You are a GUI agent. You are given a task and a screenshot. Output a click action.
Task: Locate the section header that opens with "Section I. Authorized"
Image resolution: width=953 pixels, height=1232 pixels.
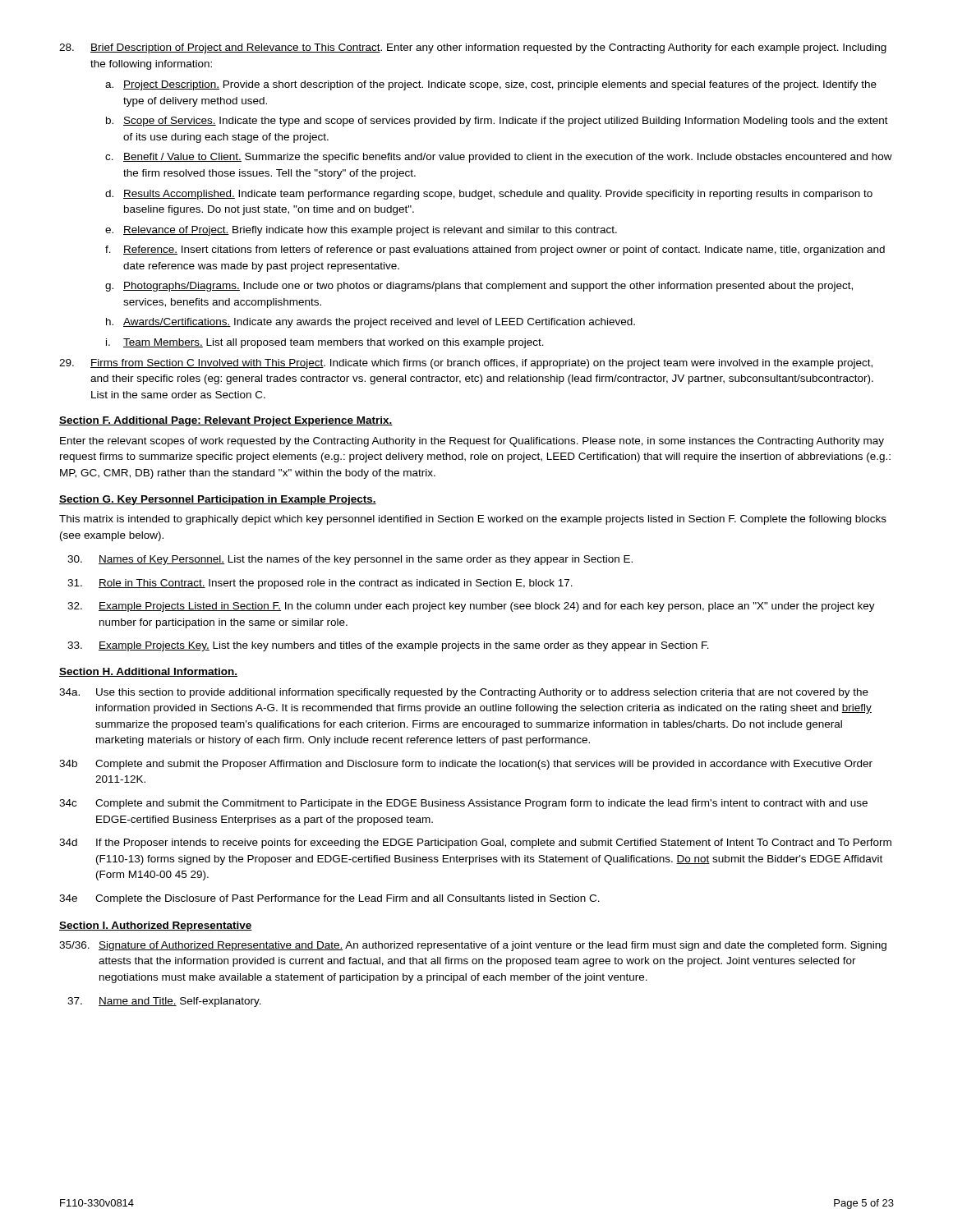tap(155, 925)
